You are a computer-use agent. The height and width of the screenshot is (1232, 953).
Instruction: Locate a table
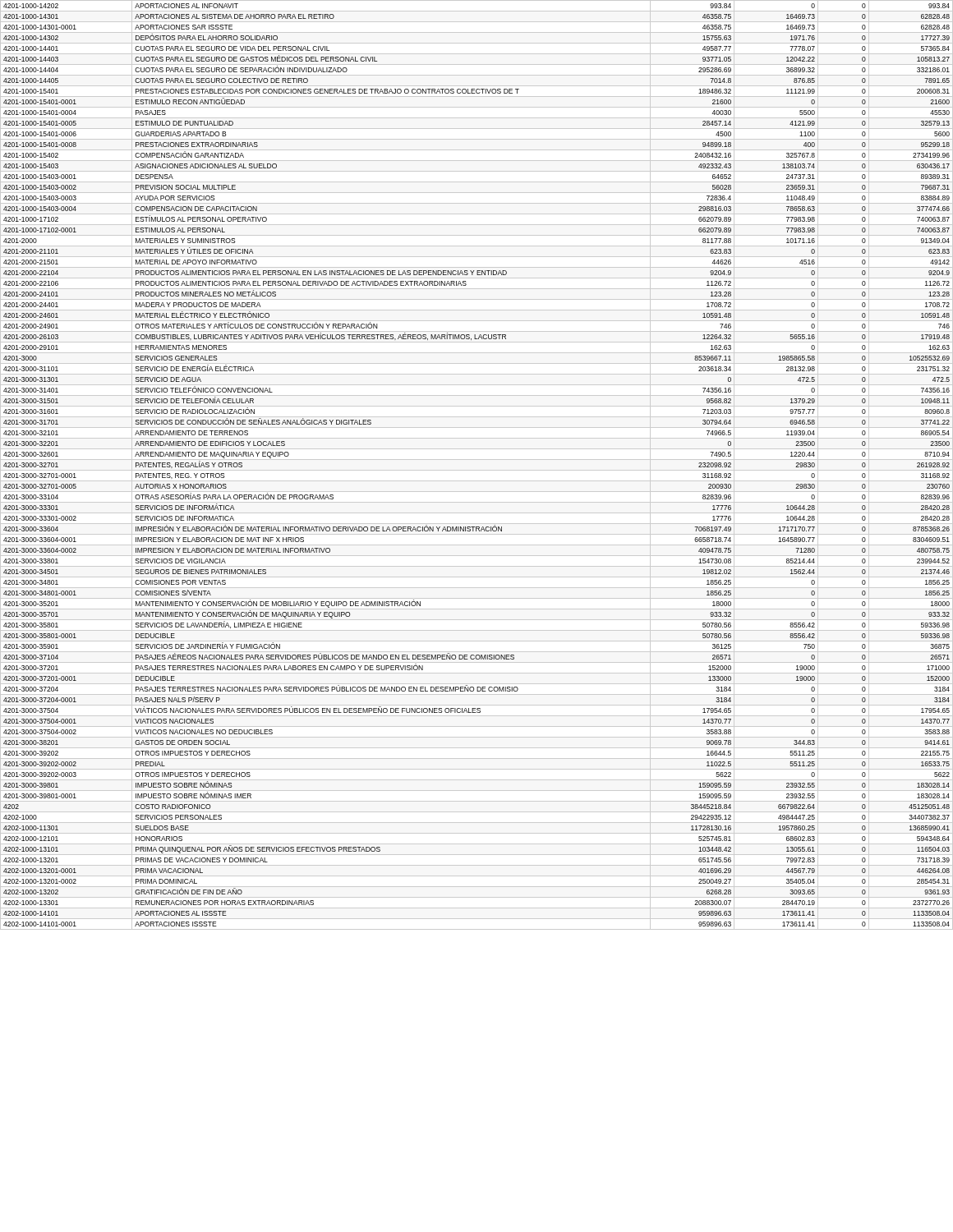pyautogui.click(x=476, y=465)
